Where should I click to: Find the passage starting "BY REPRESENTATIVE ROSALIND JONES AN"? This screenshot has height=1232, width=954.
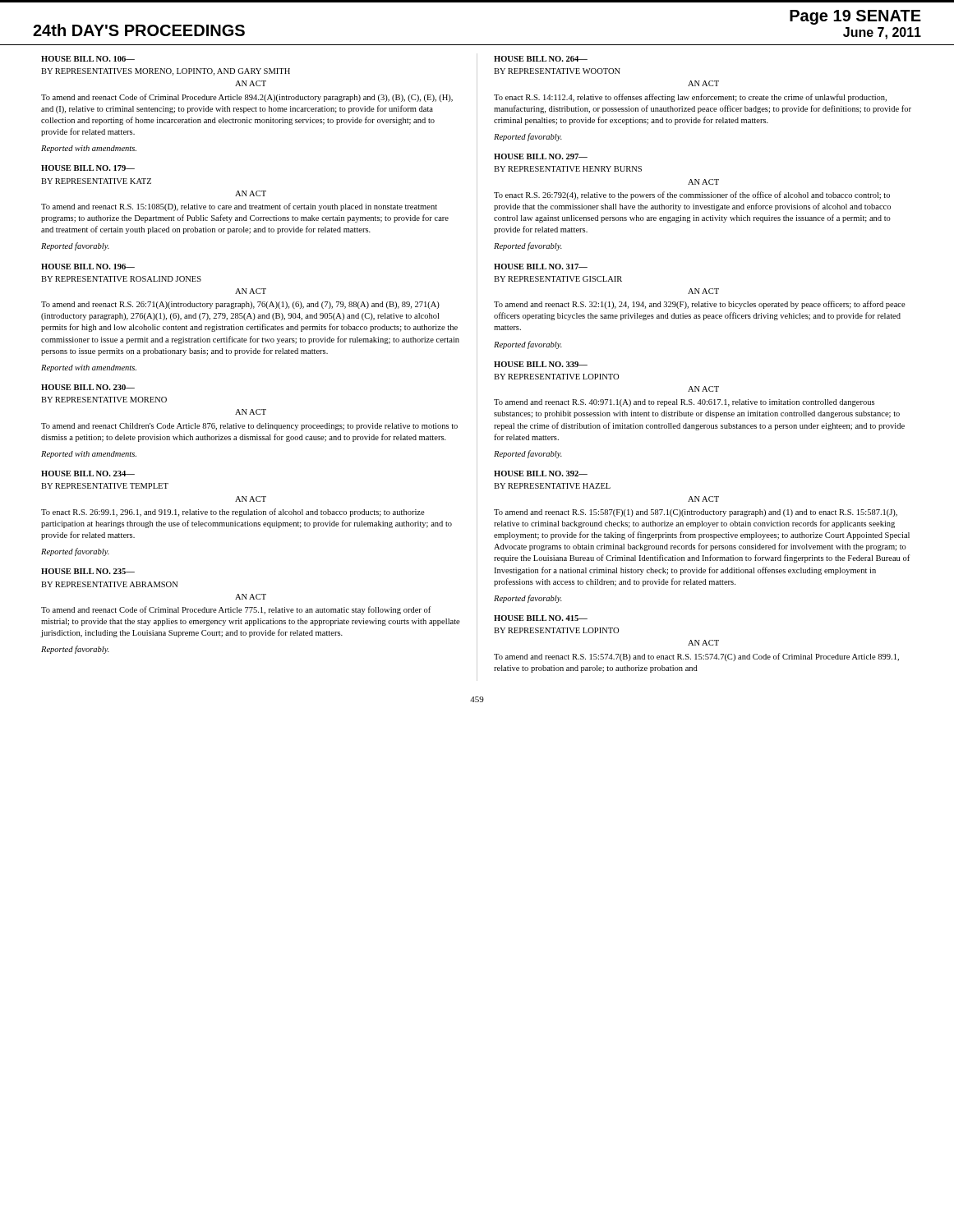251,324
